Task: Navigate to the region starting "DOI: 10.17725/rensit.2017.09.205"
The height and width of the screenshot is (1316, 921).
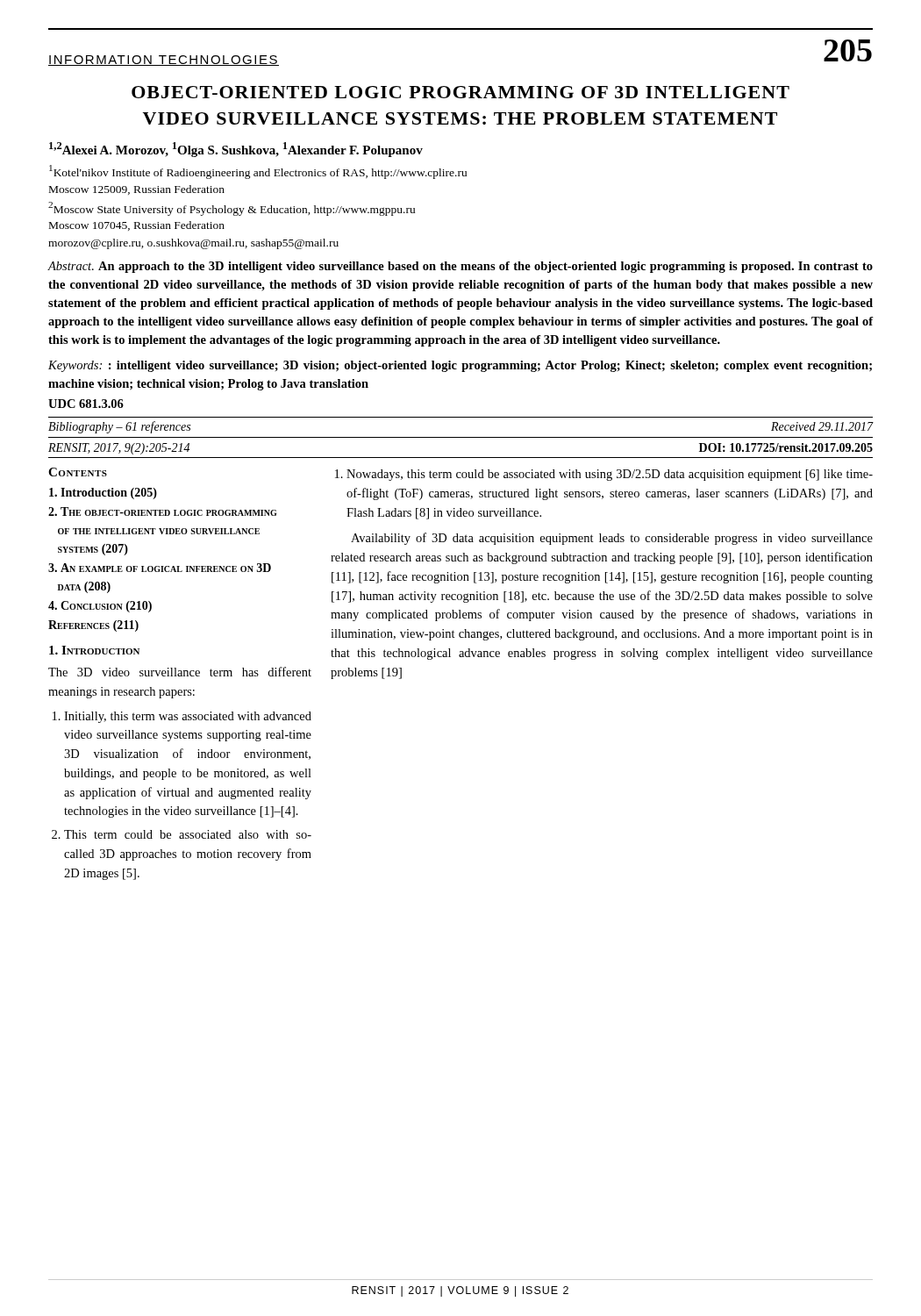Action: tap(786, 448)
